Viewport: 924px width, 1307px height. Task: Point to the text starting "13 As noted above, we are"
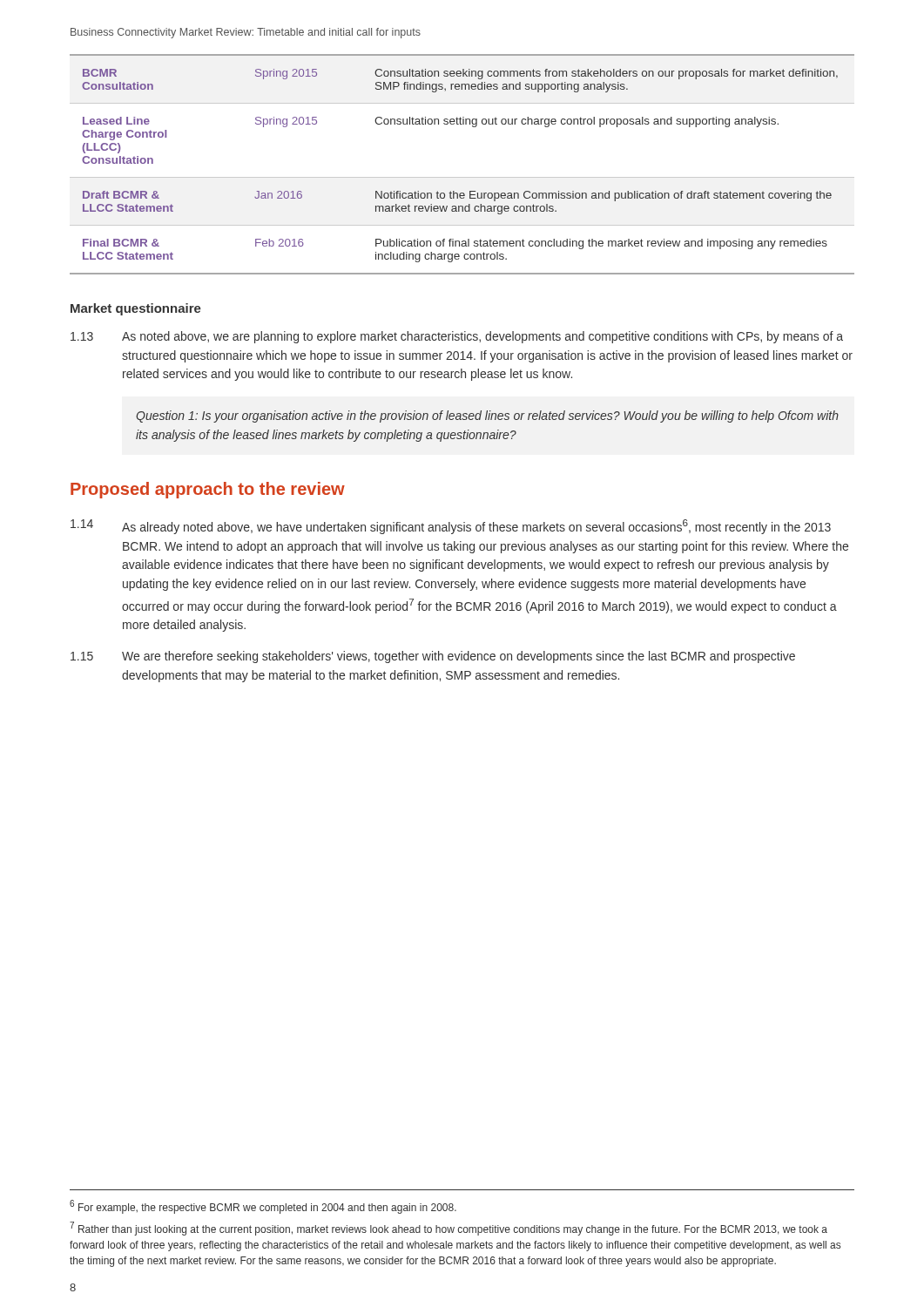[462, 356]
